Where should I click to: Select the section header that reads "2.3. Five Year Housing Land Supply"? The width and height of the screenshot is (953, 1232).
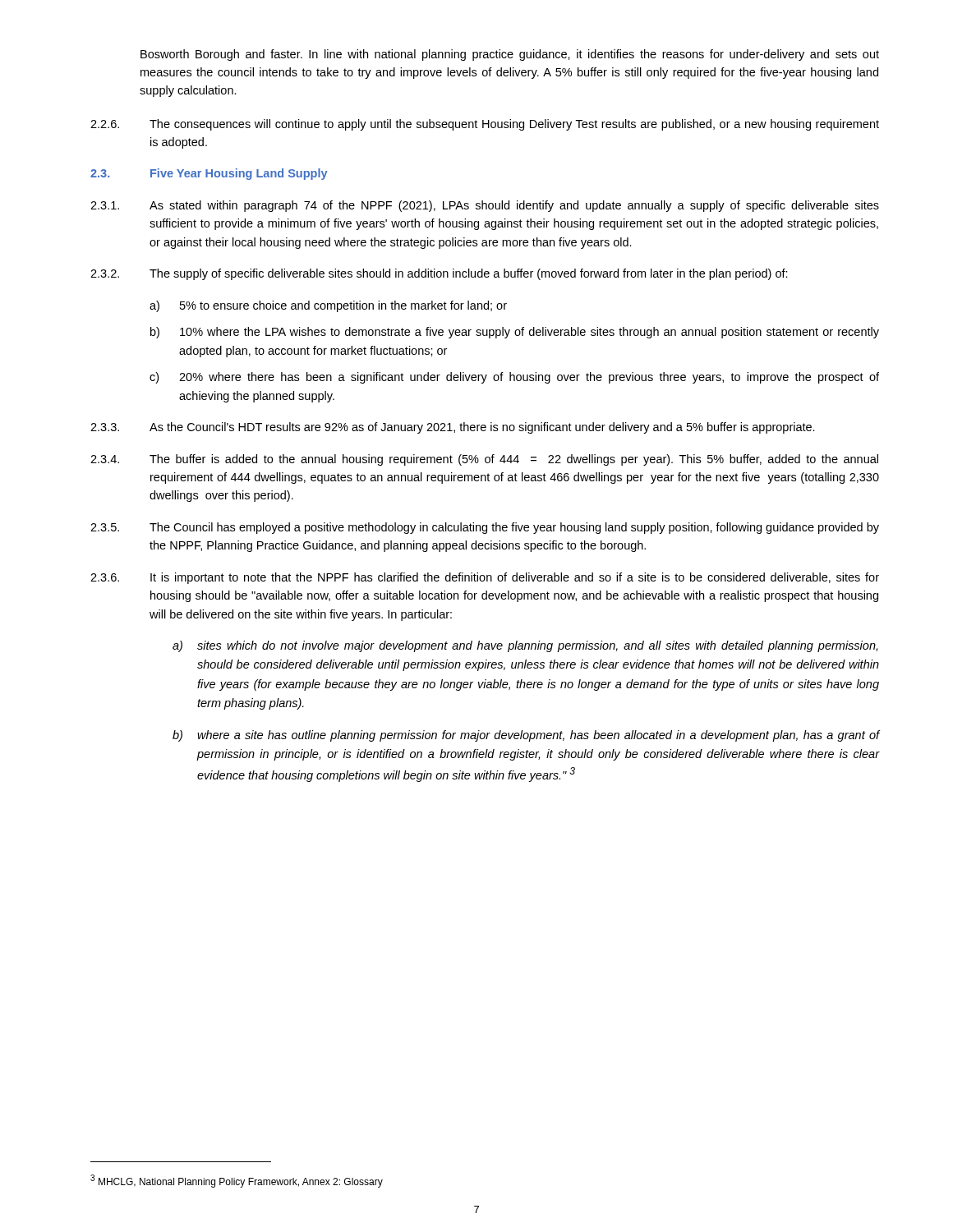click(x=209, y=174)
